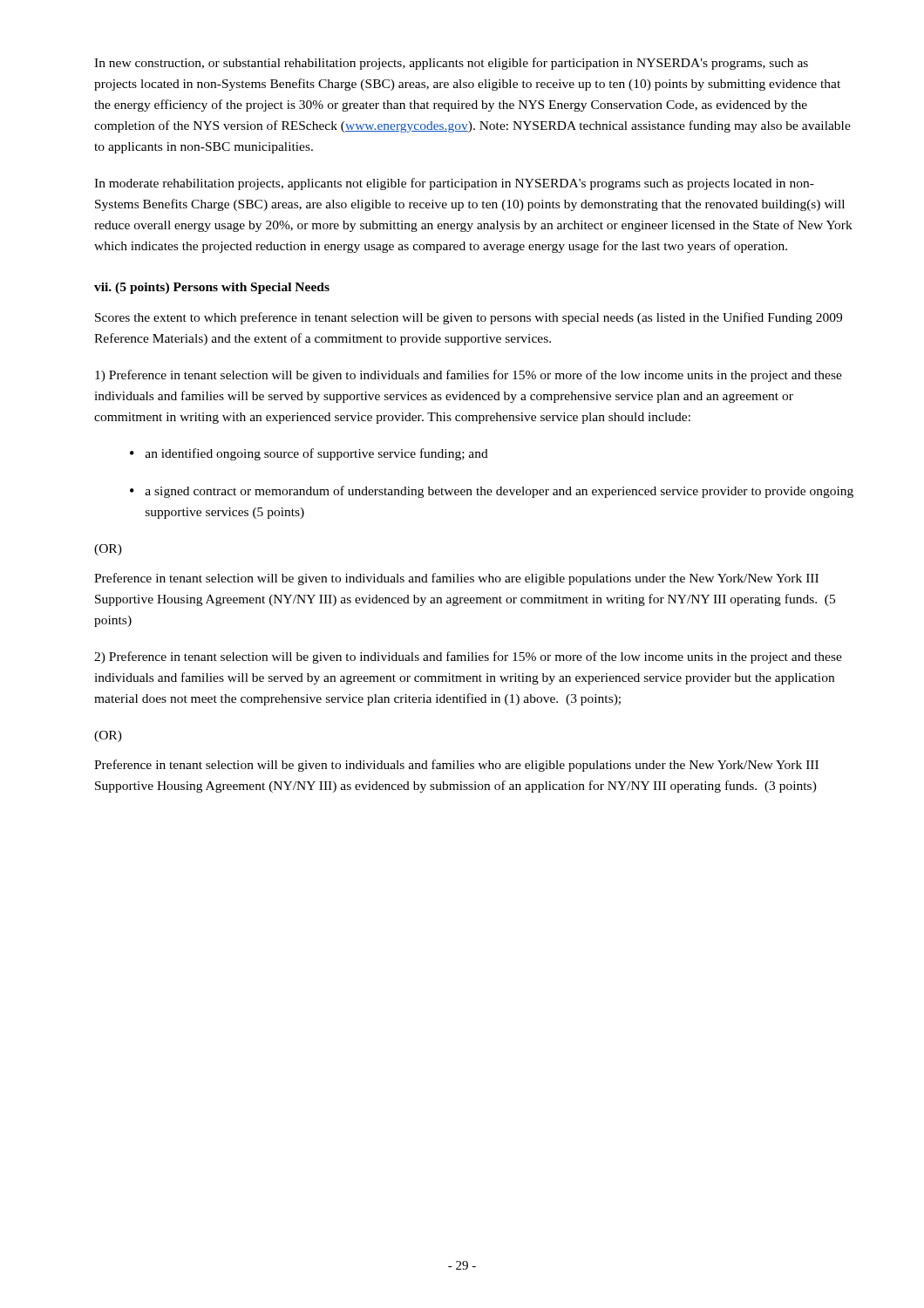The height and width of the screenshot is (1308, 924).
Task: Locate the text block starting "• a signed"
Action: [492, 501]
